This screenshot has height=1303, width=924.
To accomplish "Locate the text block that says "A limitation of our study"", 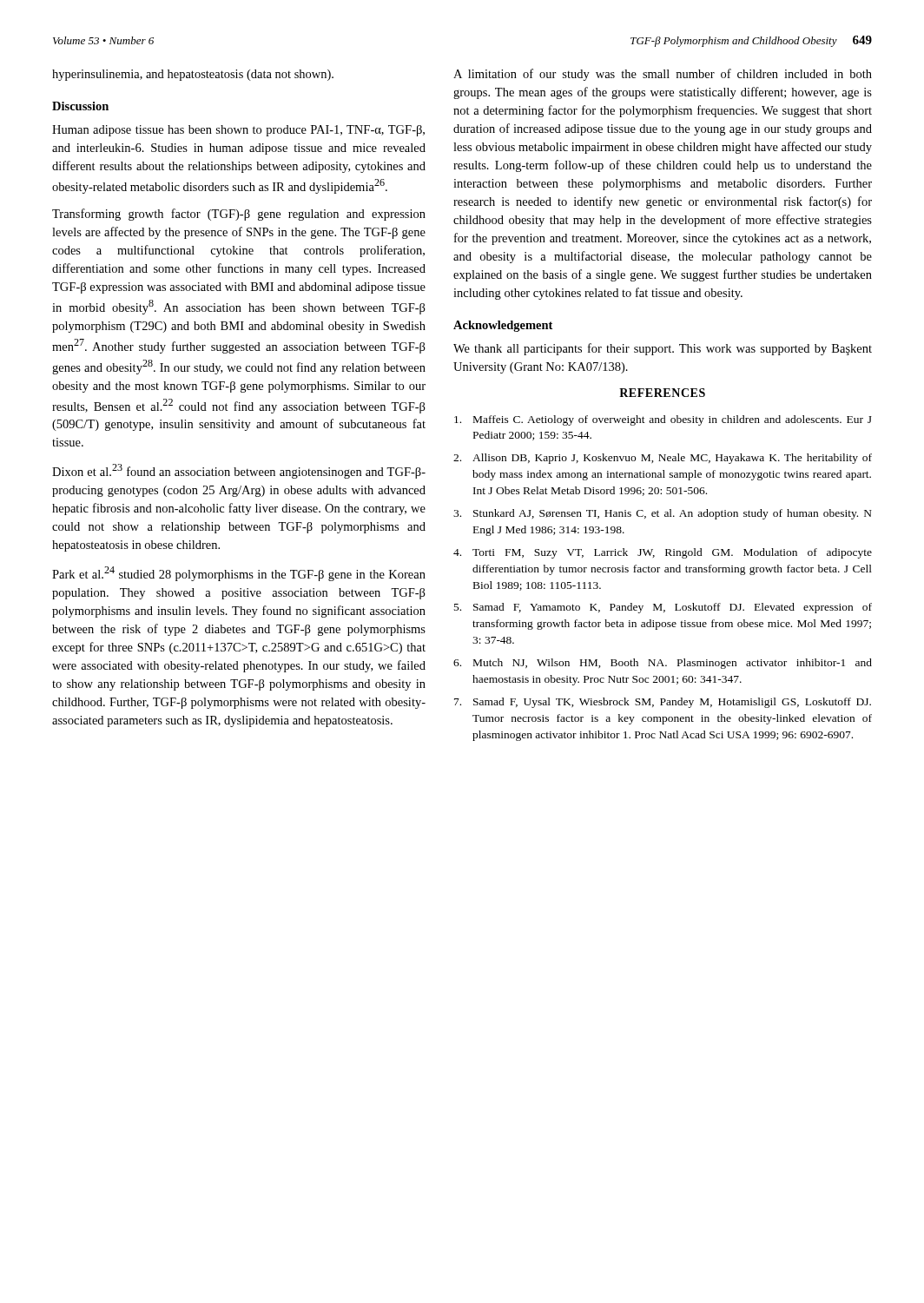I will [663, 184].
